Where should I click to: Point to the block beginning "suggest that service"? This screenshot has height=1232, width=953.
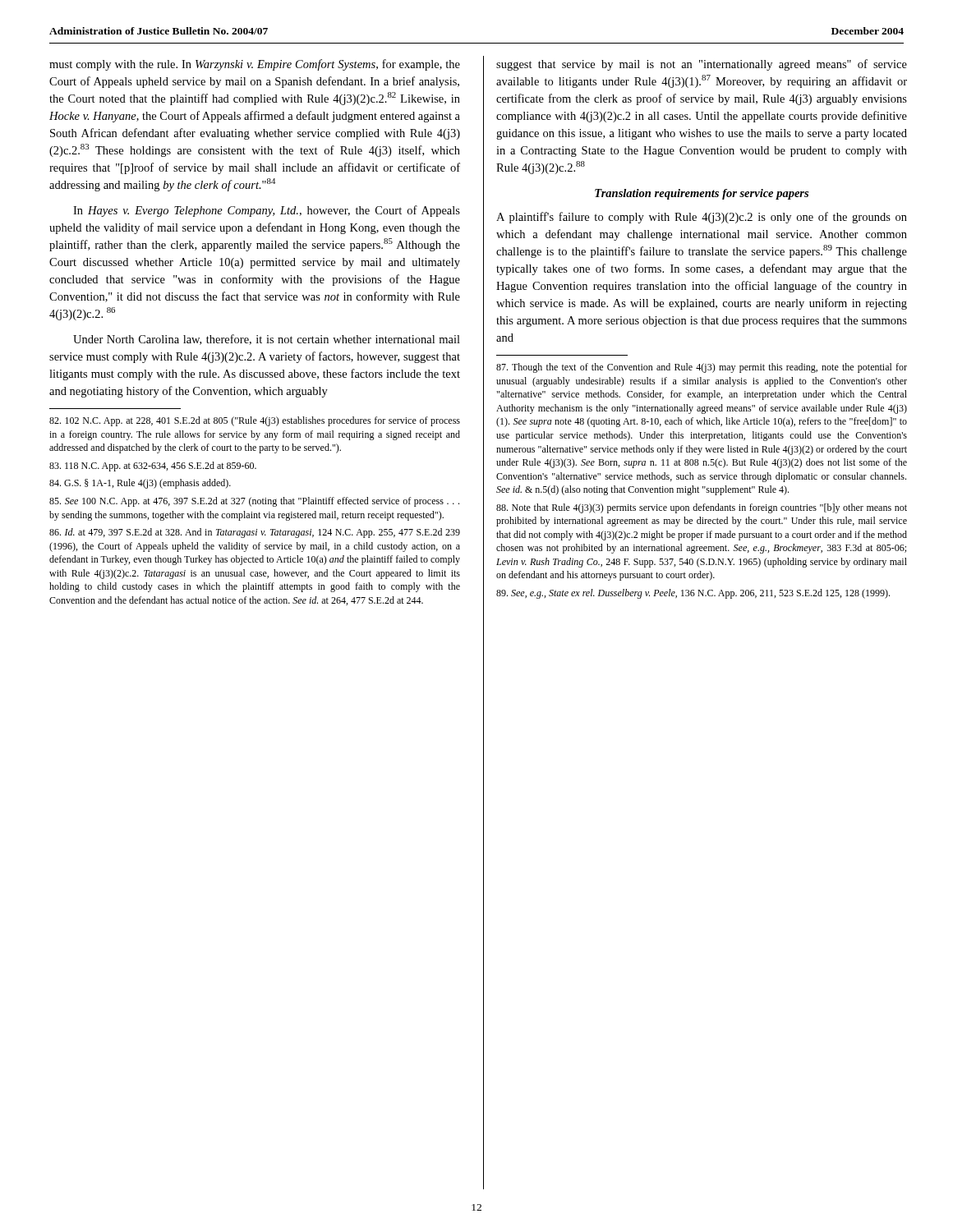[702, 116]
